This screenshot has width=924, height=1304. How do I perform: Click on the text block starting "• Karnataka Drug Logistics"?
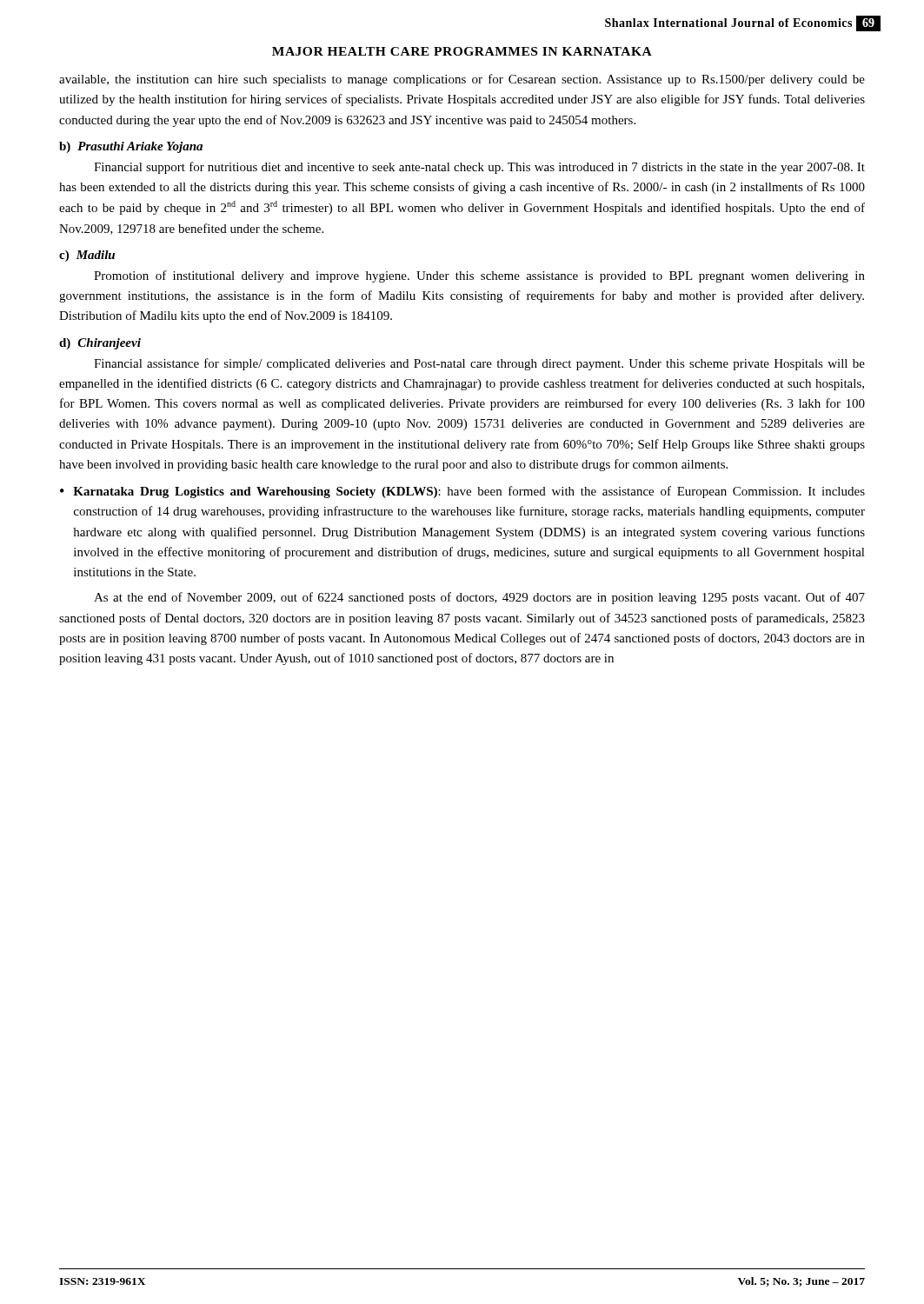coord(462,532)
